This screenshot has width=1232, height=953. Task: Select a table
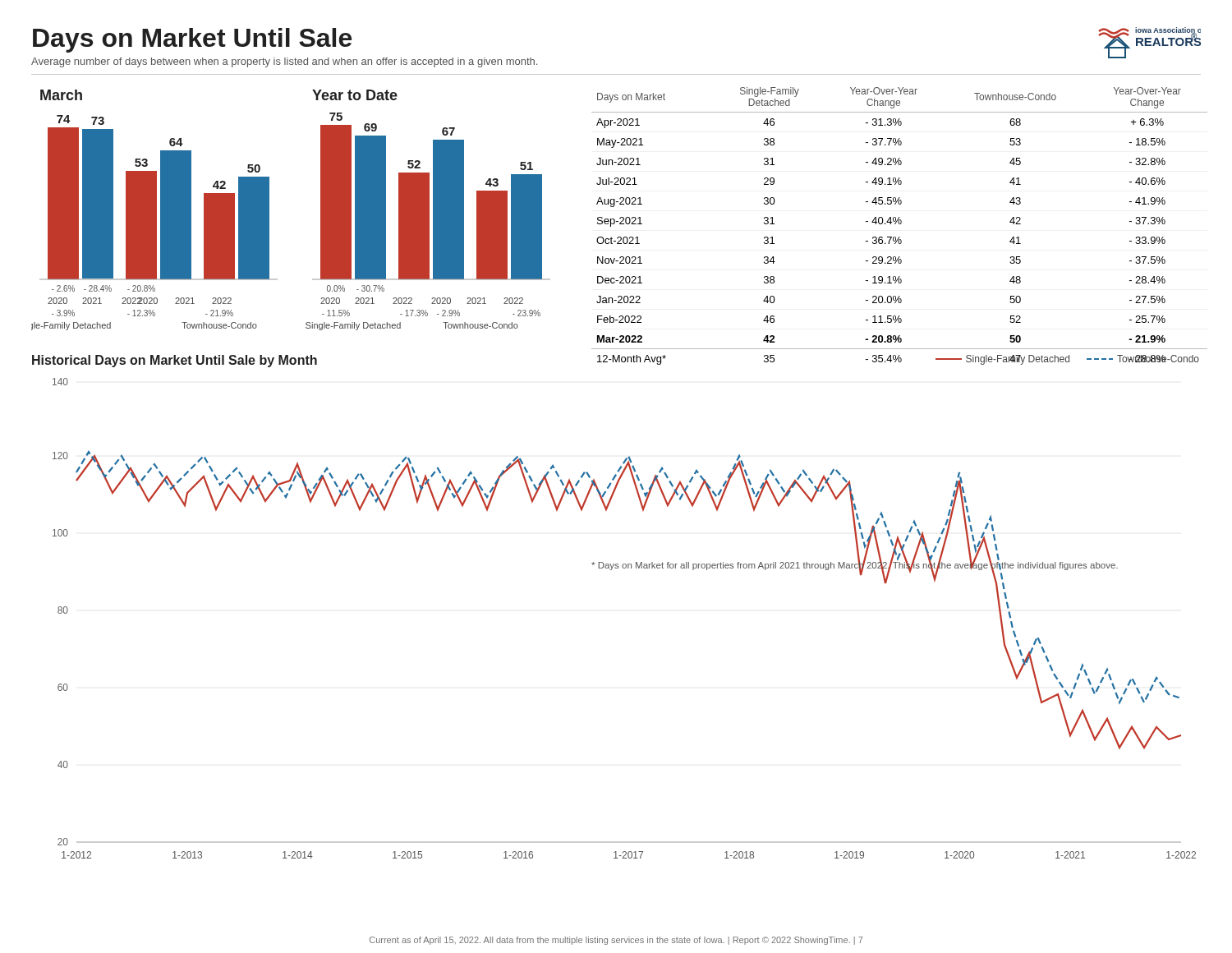coord(899,225)
